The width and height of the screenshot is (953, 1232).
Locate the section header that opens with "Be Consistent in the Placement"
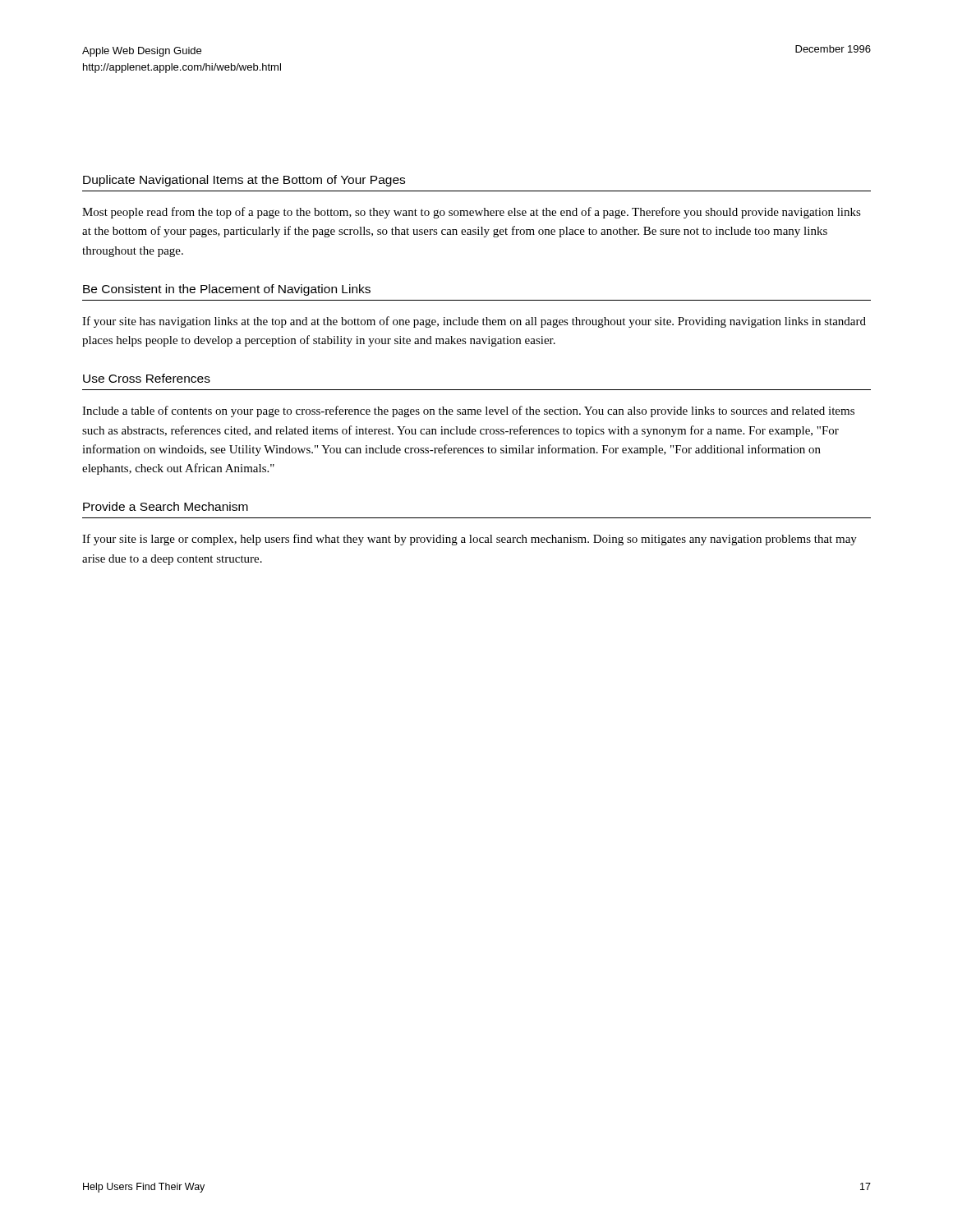pyautogui.click(x=476, y=291)
